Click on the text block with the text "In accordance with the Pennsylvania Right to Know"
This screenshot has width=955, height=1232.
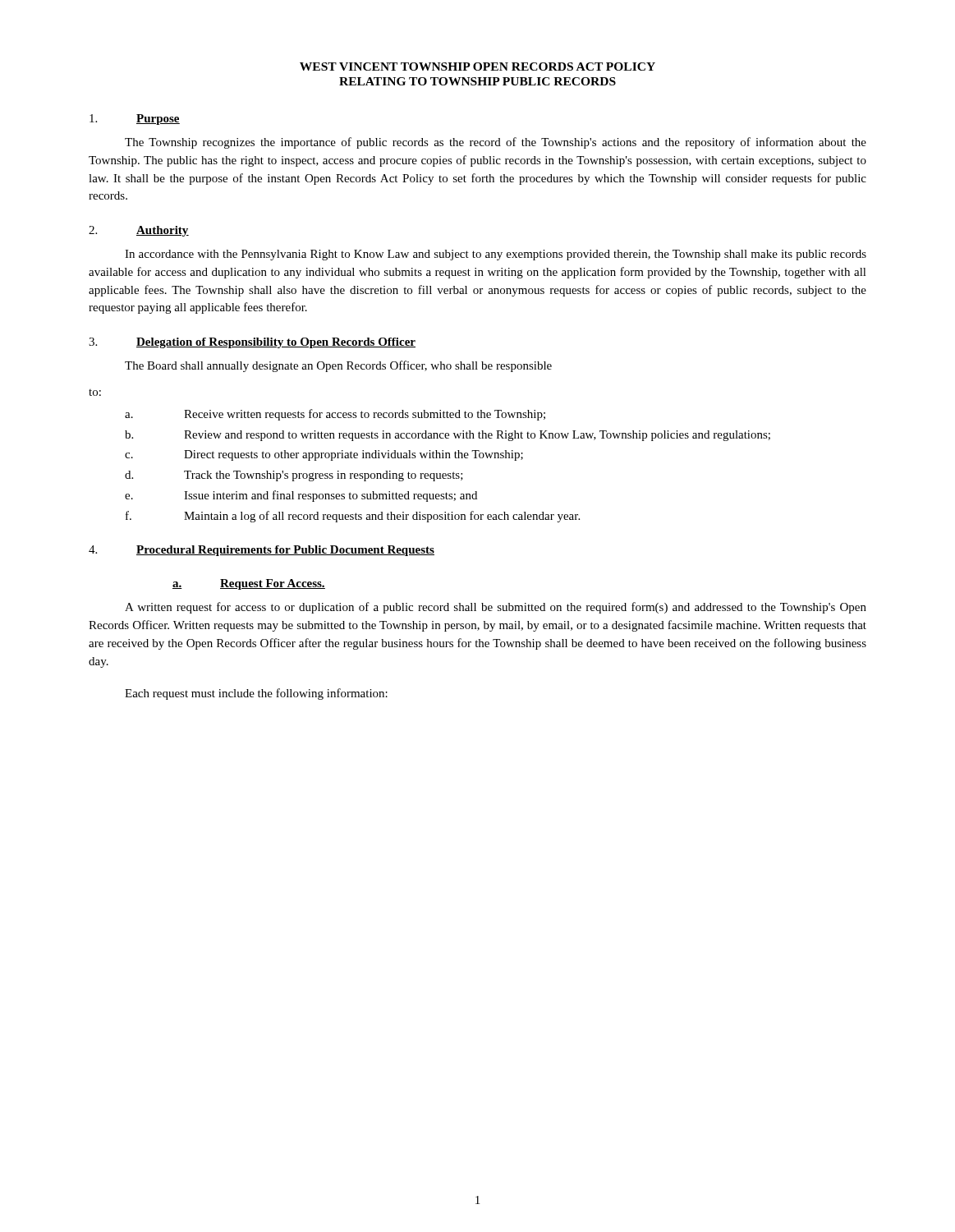pos(478,281)
